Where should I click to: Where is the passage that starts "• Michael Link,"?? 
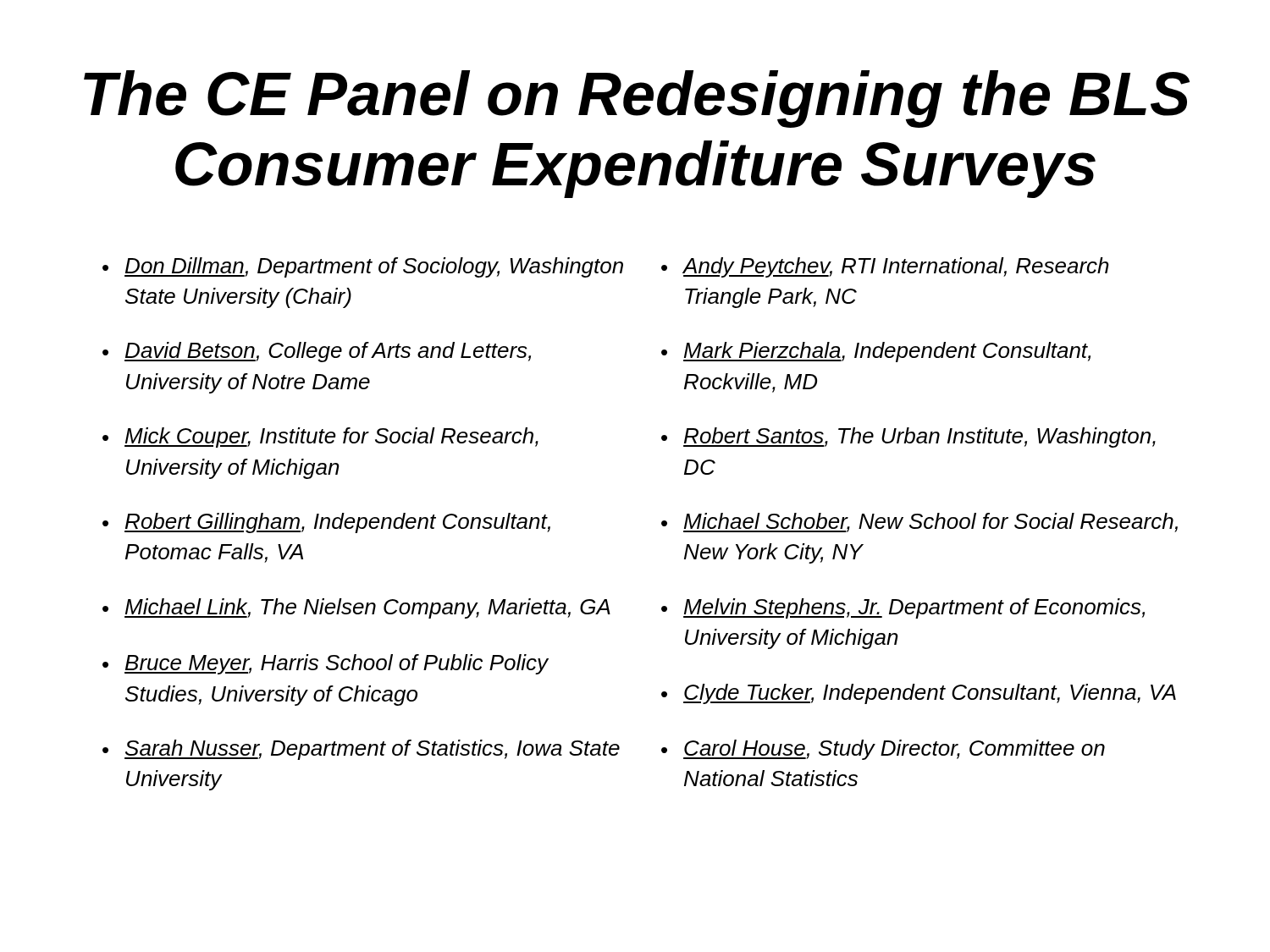(x=356, y=608)
